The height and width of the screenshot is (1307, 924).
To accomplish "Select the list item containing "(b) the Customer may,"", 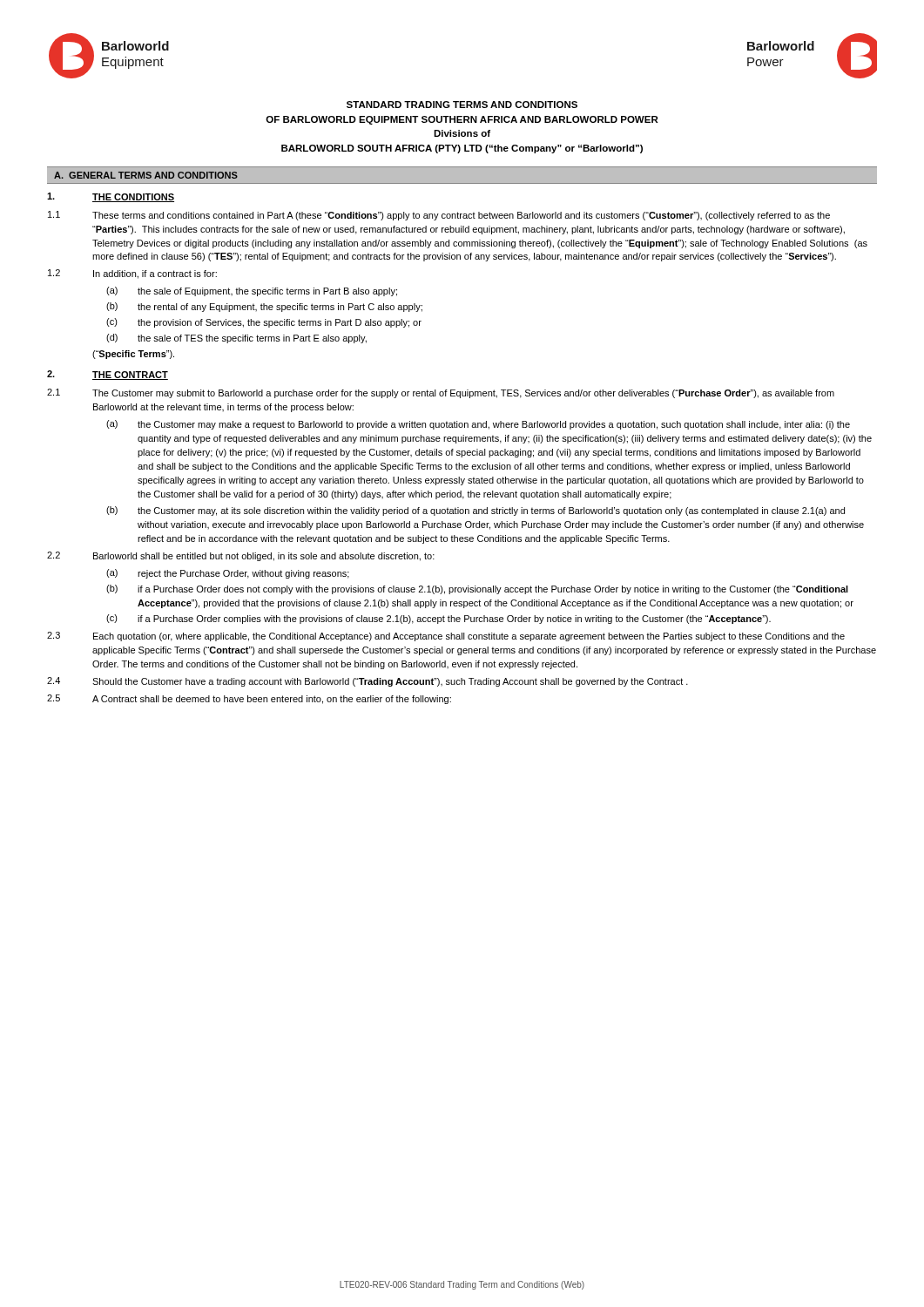I will (x=492, y=526).
